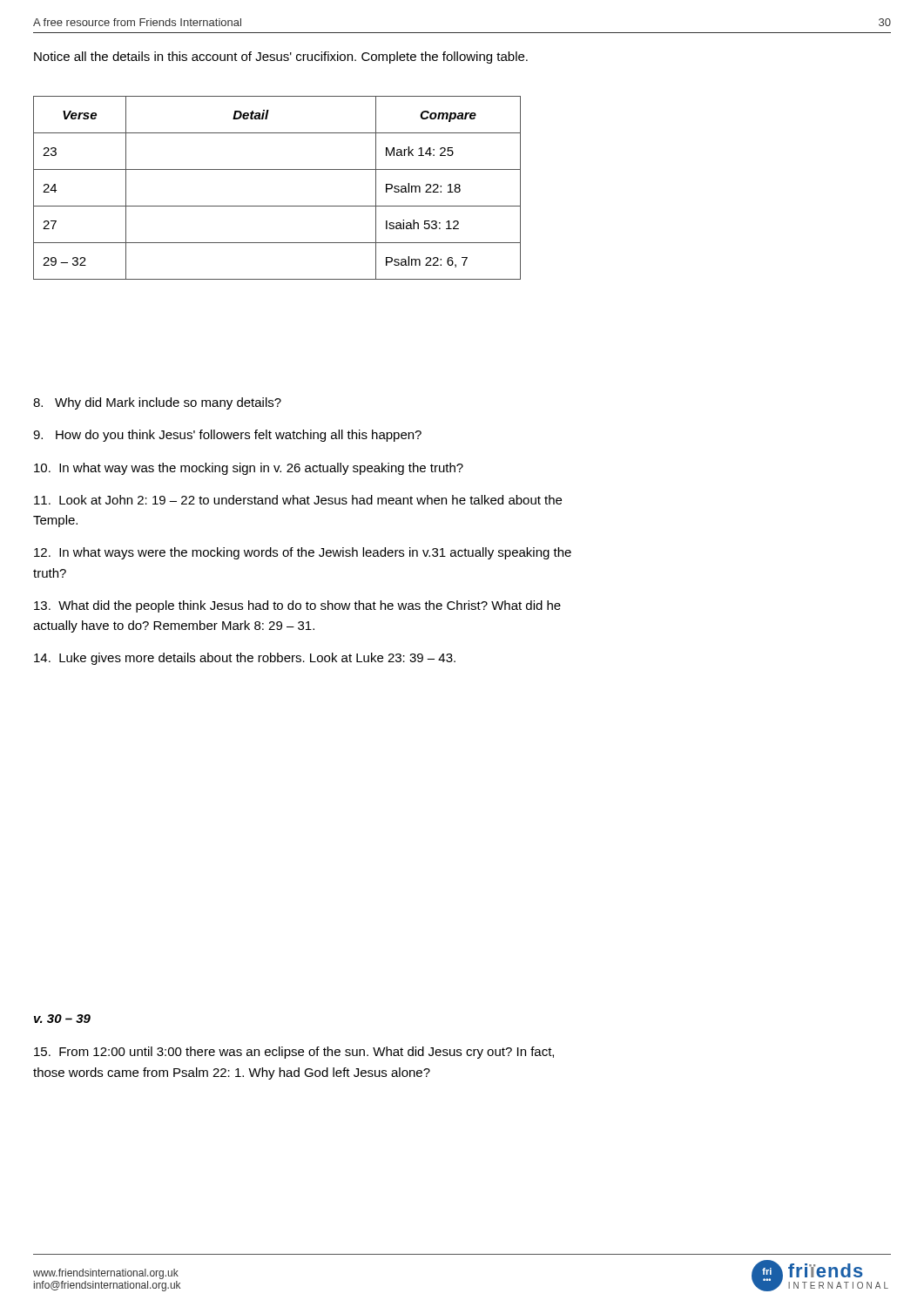Click on the text block starting "8. Why did"

[x=157, y=402]
